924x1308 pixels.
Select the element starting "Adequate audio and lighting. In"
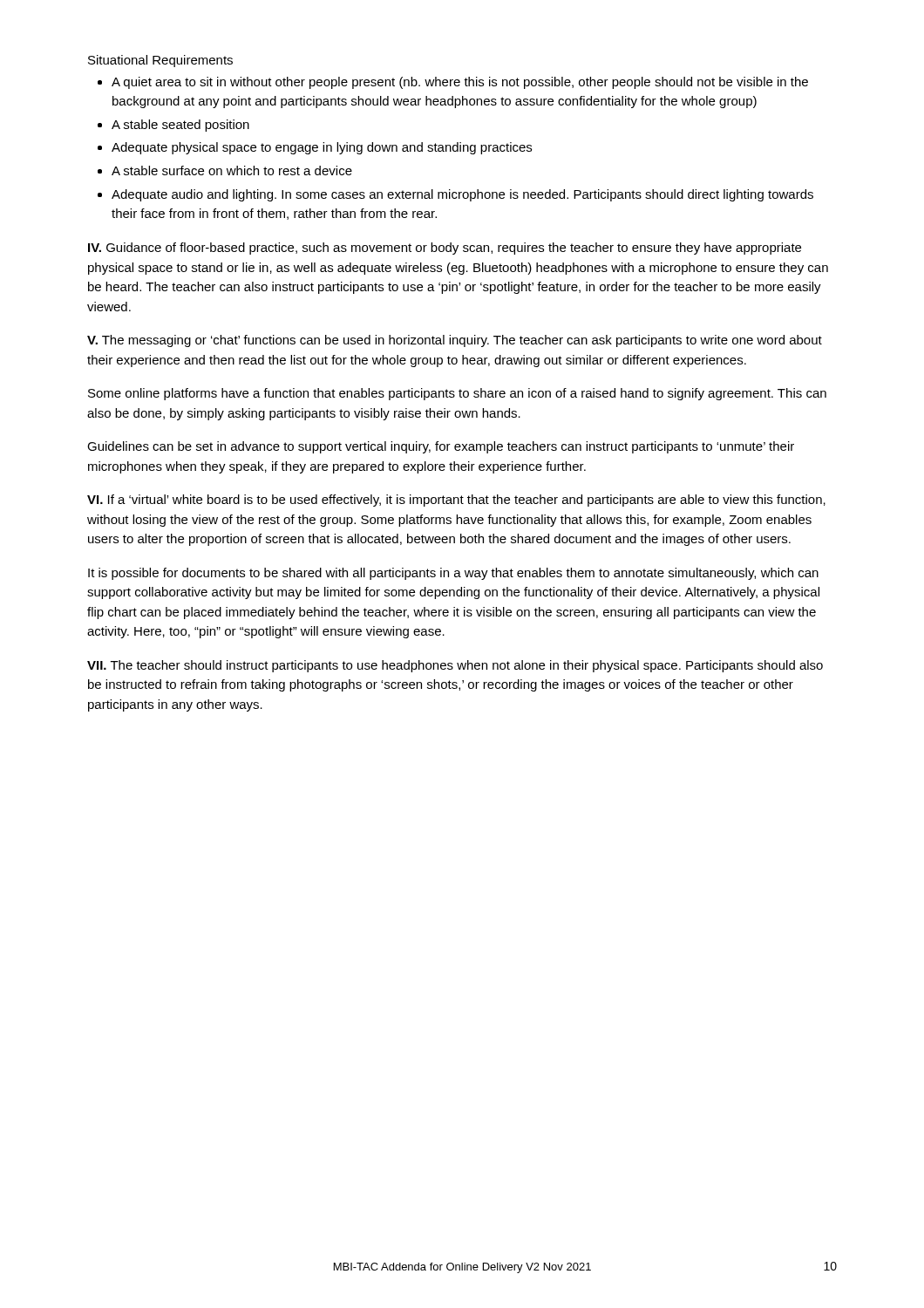pyautogui.click(x=474, y=204)
